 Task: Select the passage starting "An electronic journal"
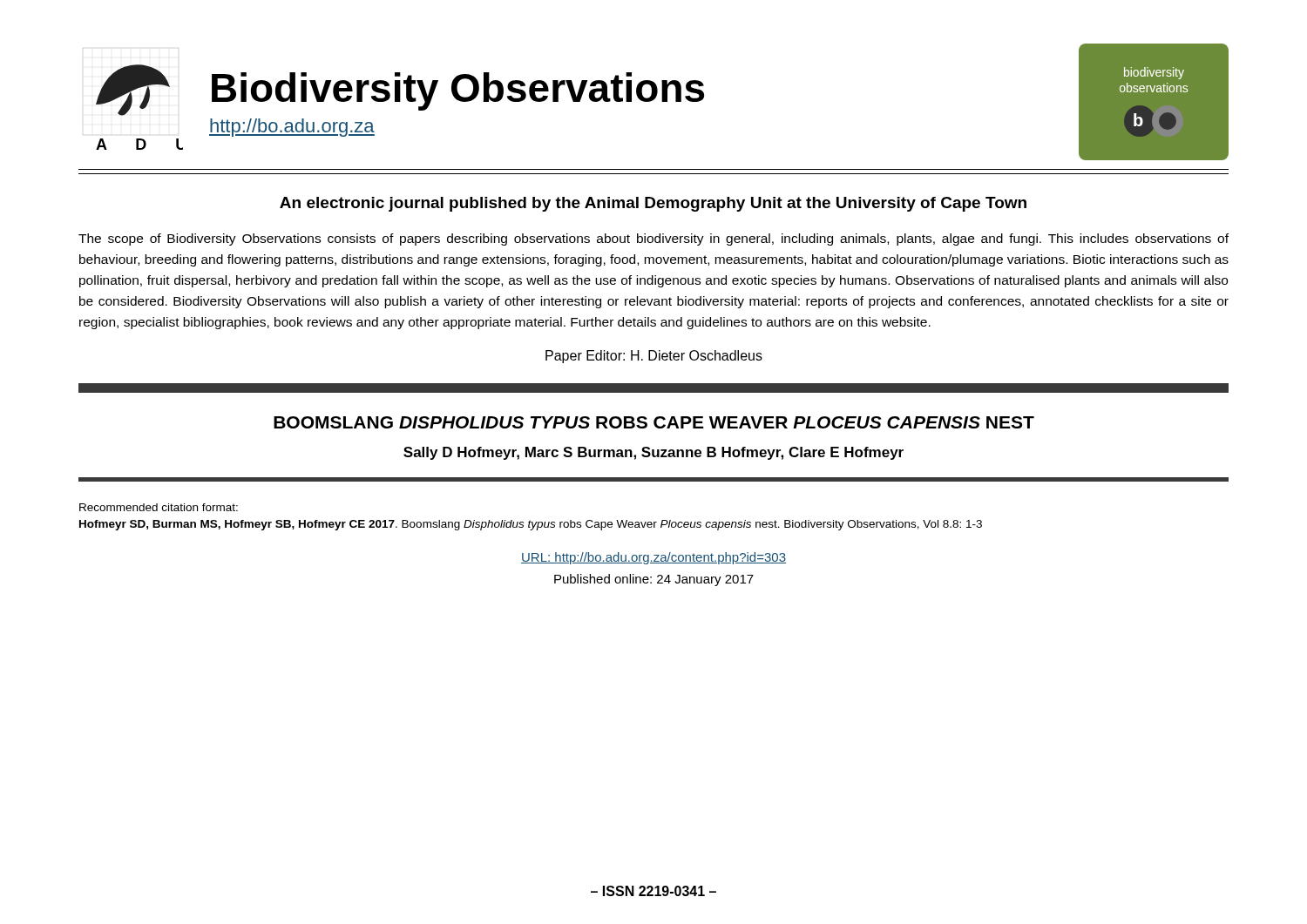[654, 202]
